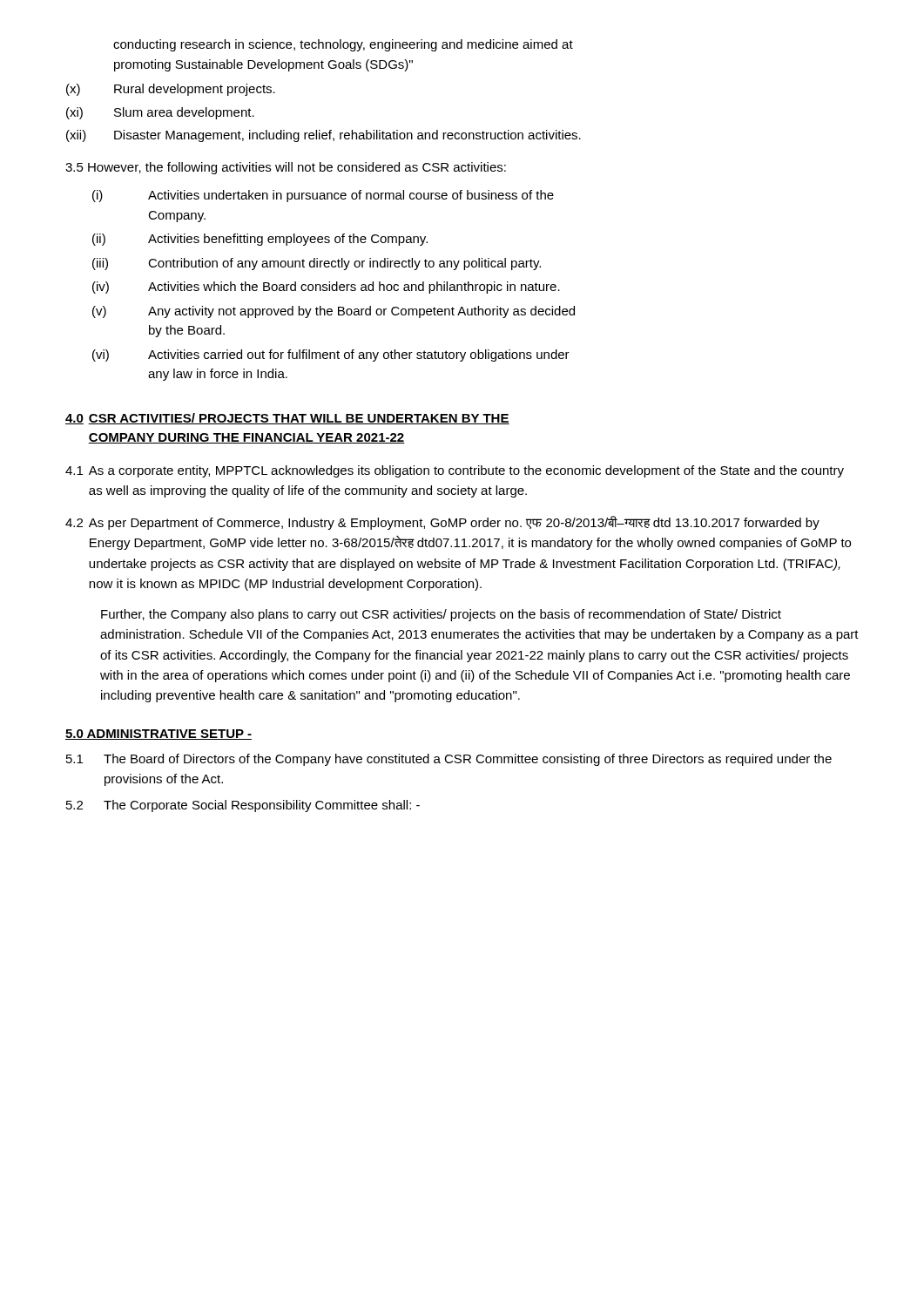Image resolution: width=924 pixels, height=1307 pixels.
Task: Find the block on this page that starts "5 However, the"
Action: [x=286, y=166]
